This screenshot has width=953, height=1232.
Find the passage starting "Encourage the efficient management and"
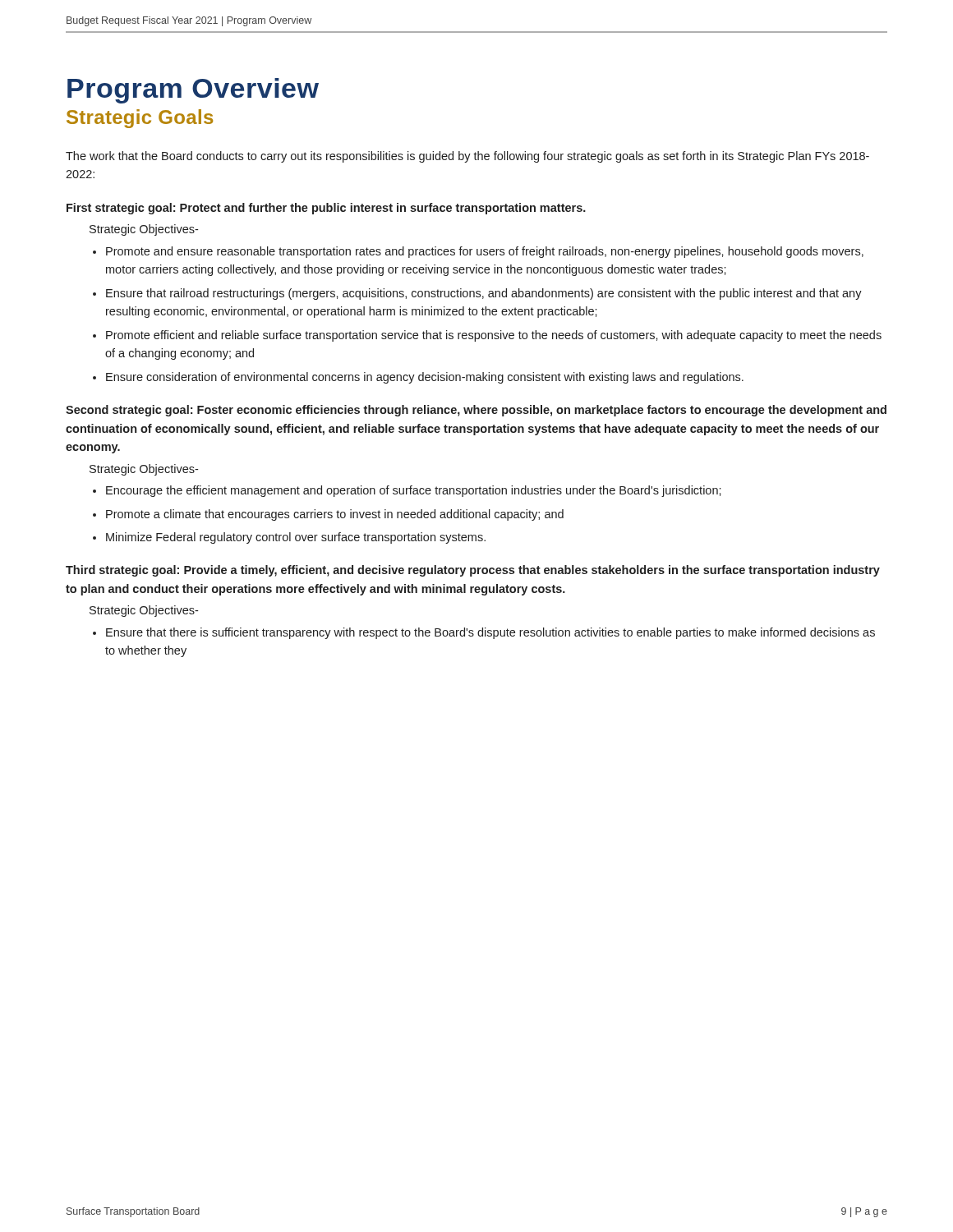point(413,490)
